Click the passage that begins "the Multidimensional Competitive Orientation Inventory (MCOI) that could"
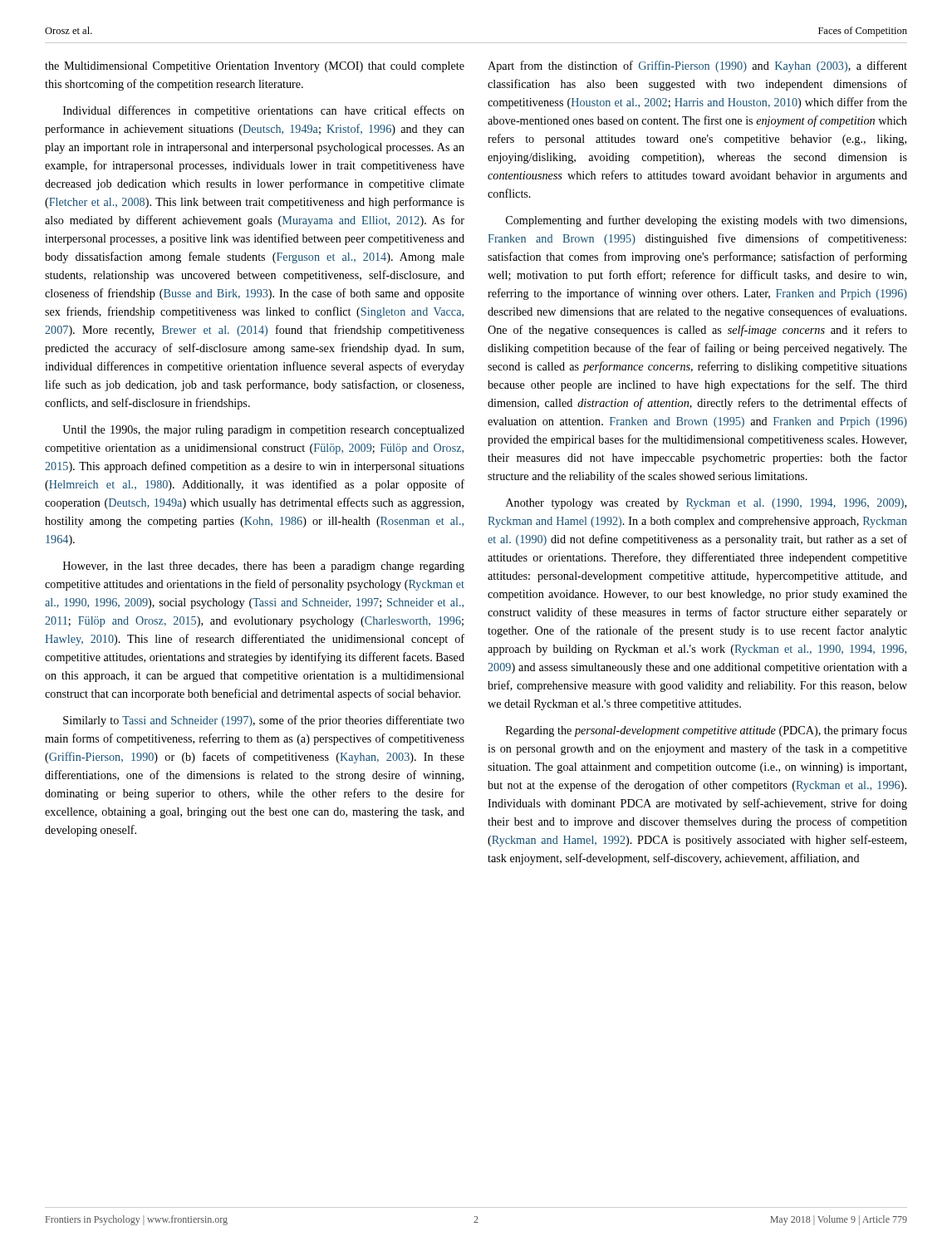Screen dimensions: 1246x952 (255, 448)
